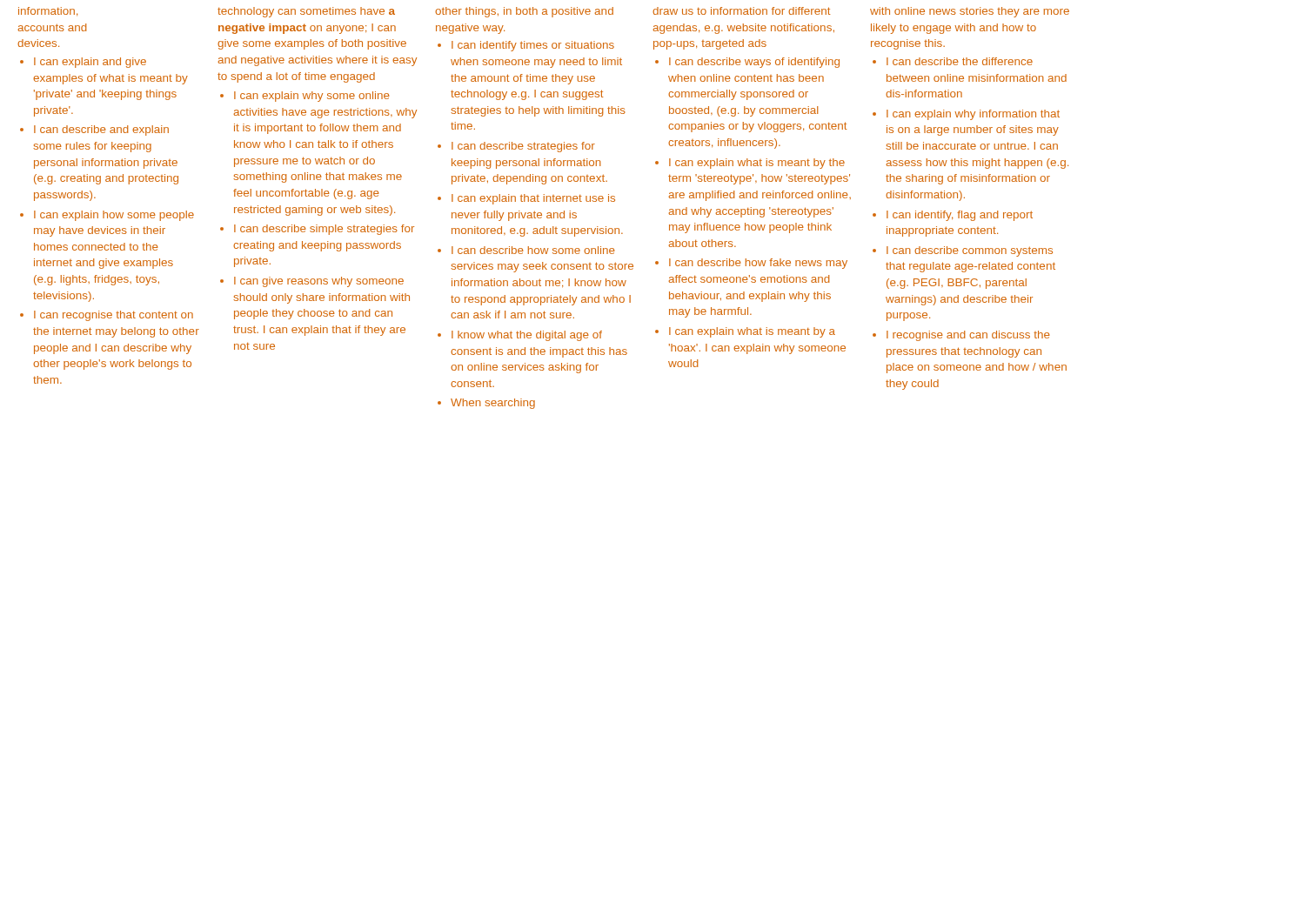Find the block on this page that starts "I can identify, flag and"
Image resolution: width=1305 pixels, height=924 pixels.
[959, 222]
